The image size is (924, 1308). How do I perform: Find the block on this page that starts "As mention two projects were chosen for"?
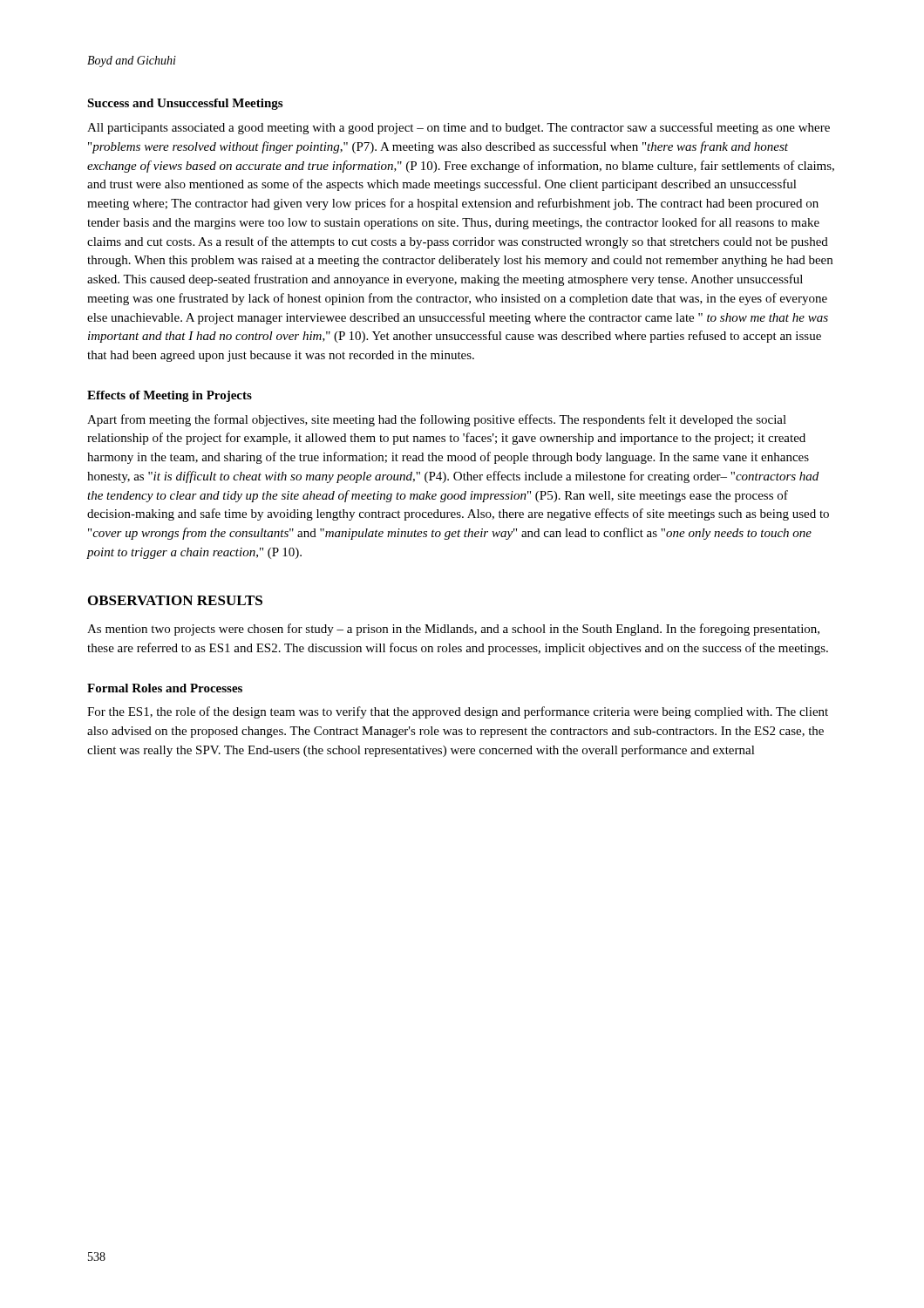pyautogui.click(x=458, y=638)
